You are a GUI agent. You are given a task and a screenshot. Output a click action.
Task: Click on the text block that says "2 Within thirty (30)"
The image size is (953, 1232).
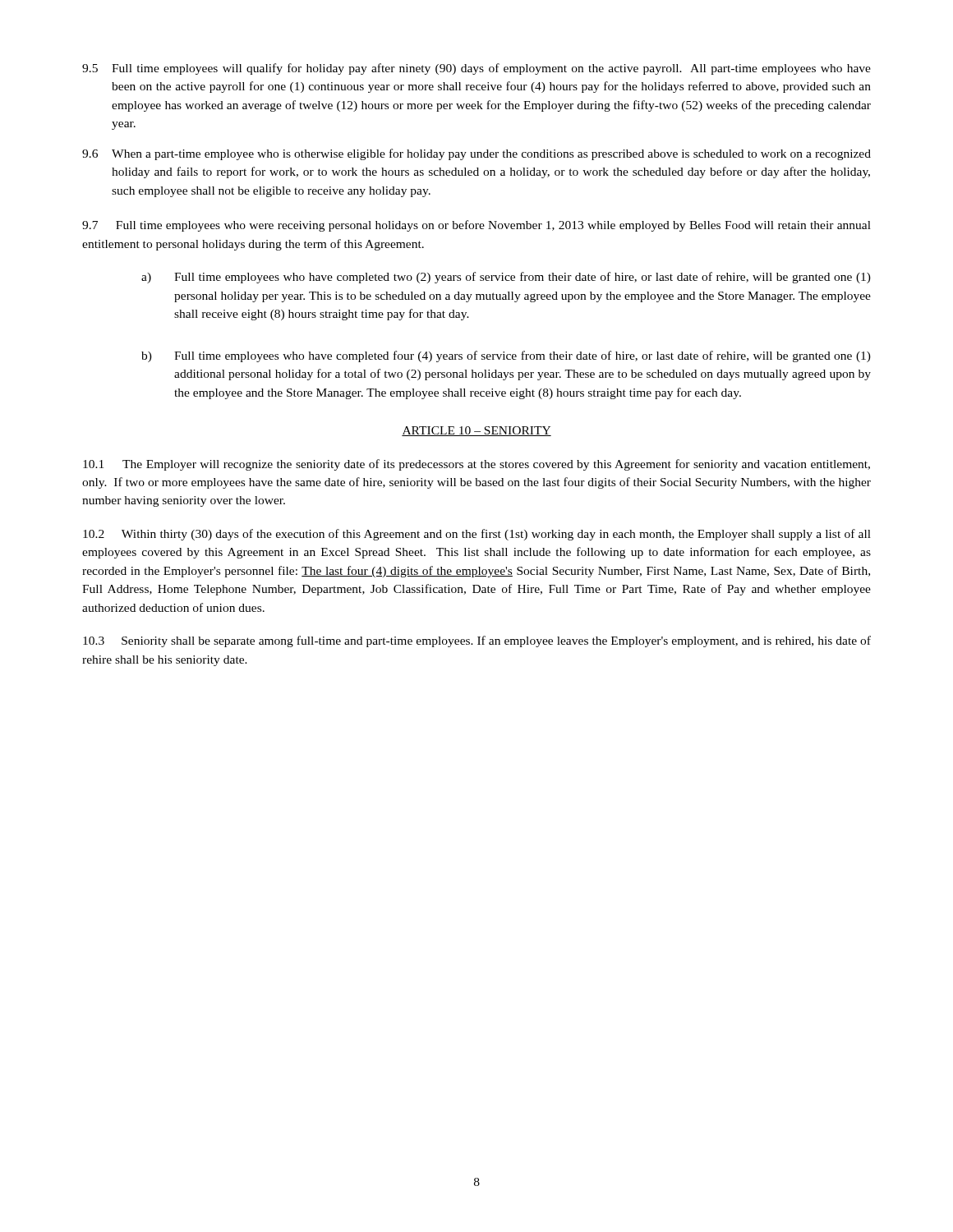pos(476,570)
